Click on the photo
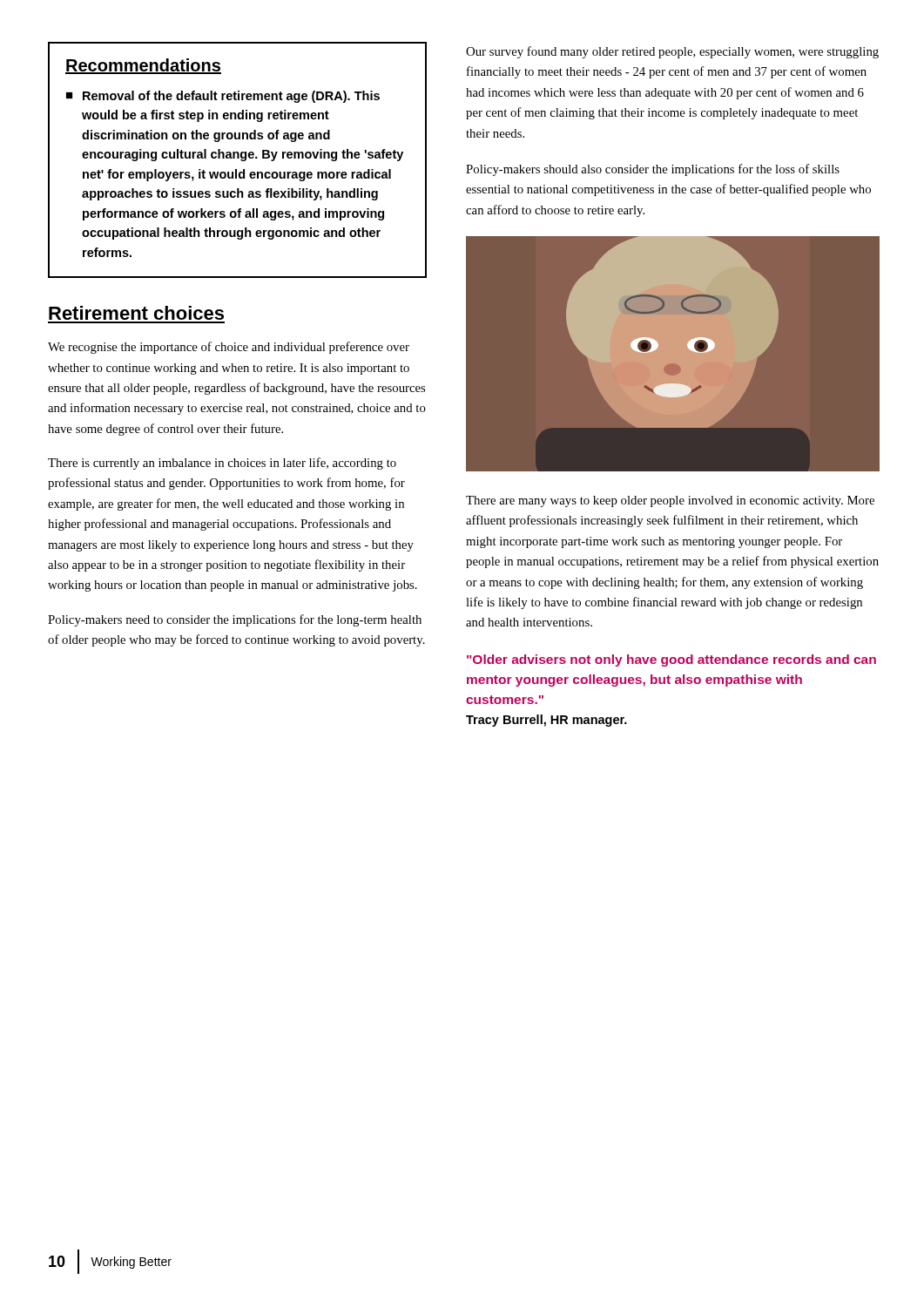Viewport: 924px width, 1307px height. [673, 356]
